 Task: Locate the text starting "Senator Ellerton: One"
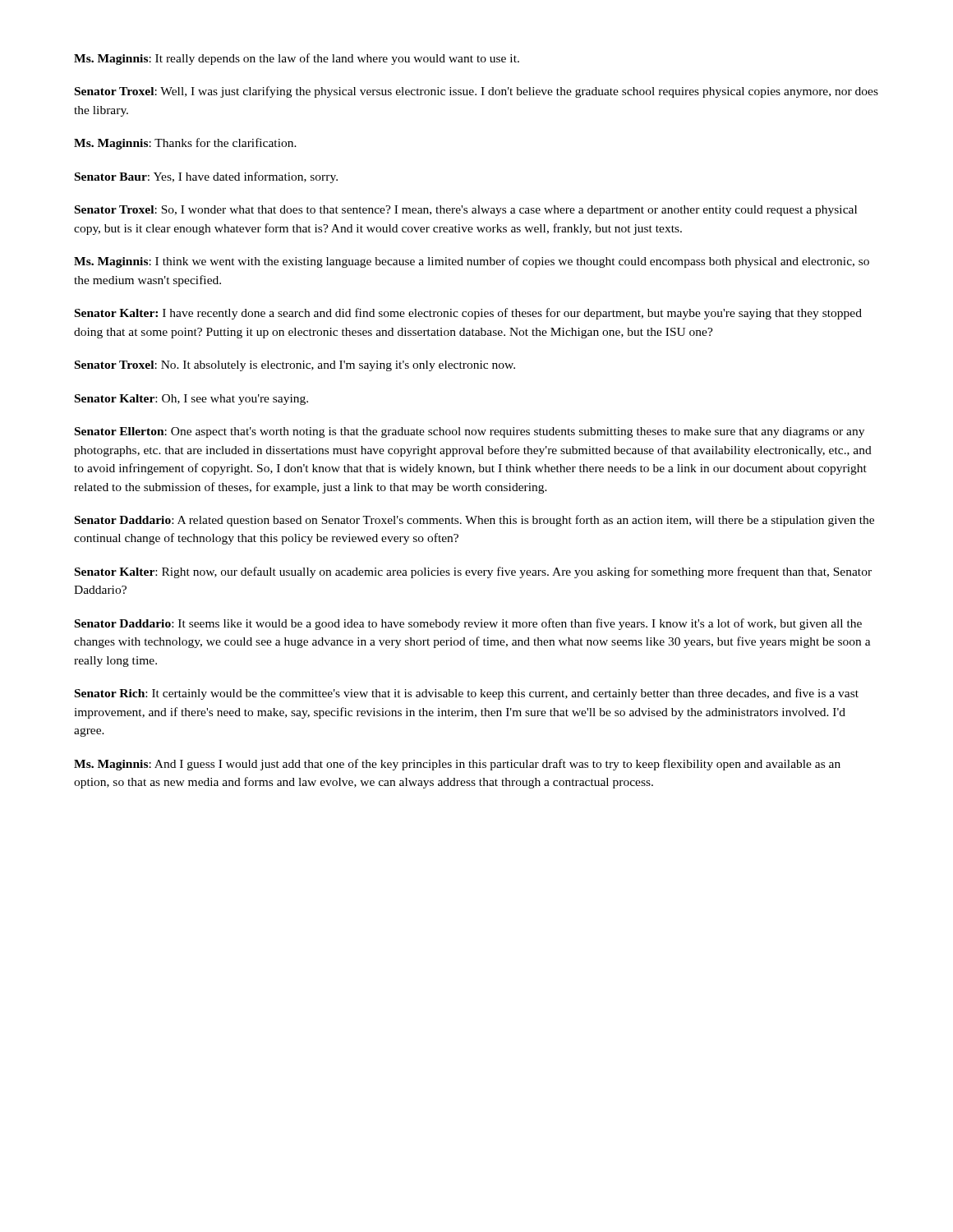(x=473, y=459)
